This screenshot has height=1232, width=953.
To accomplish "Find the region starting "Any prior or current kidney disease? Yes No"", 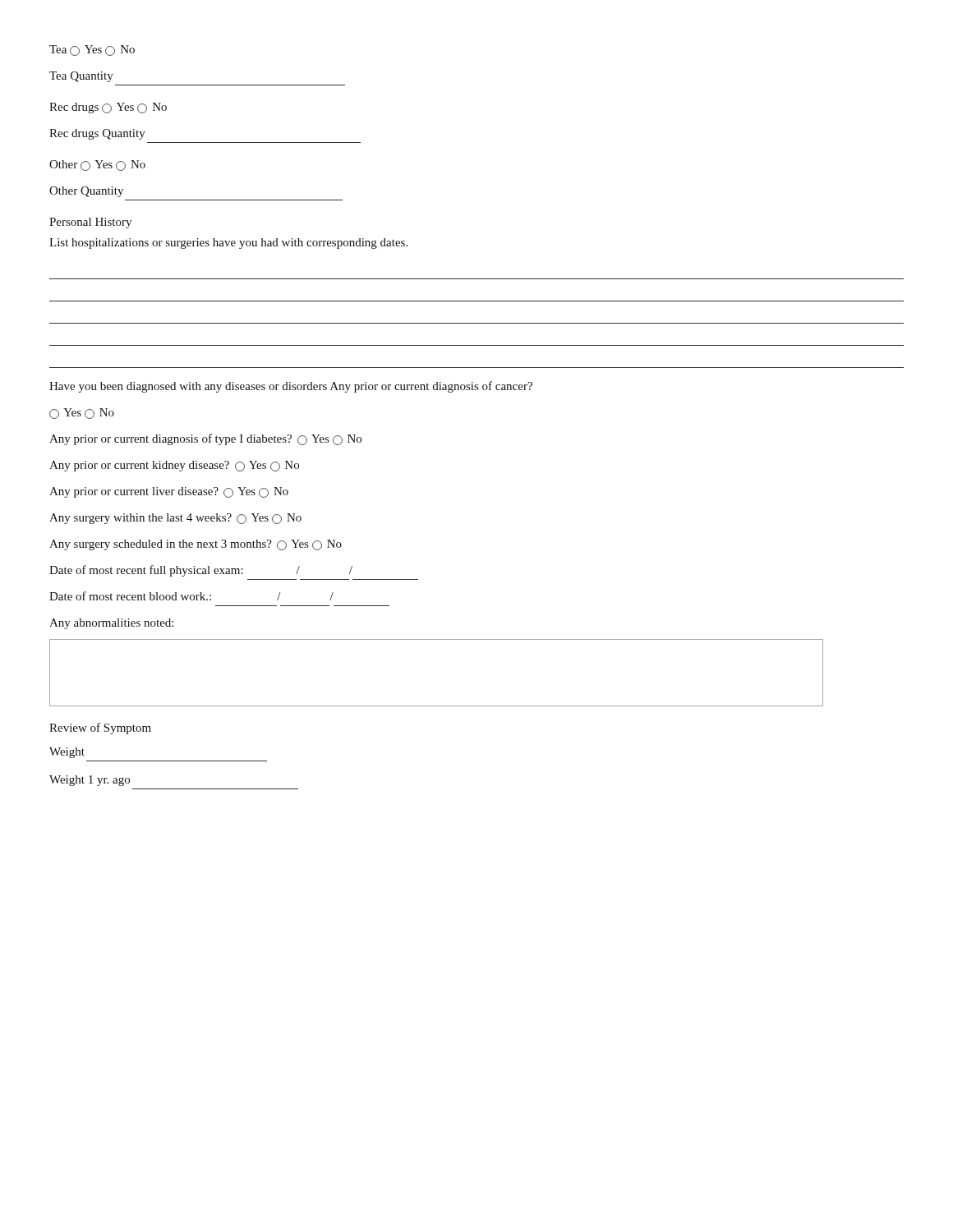I will 174,465.
